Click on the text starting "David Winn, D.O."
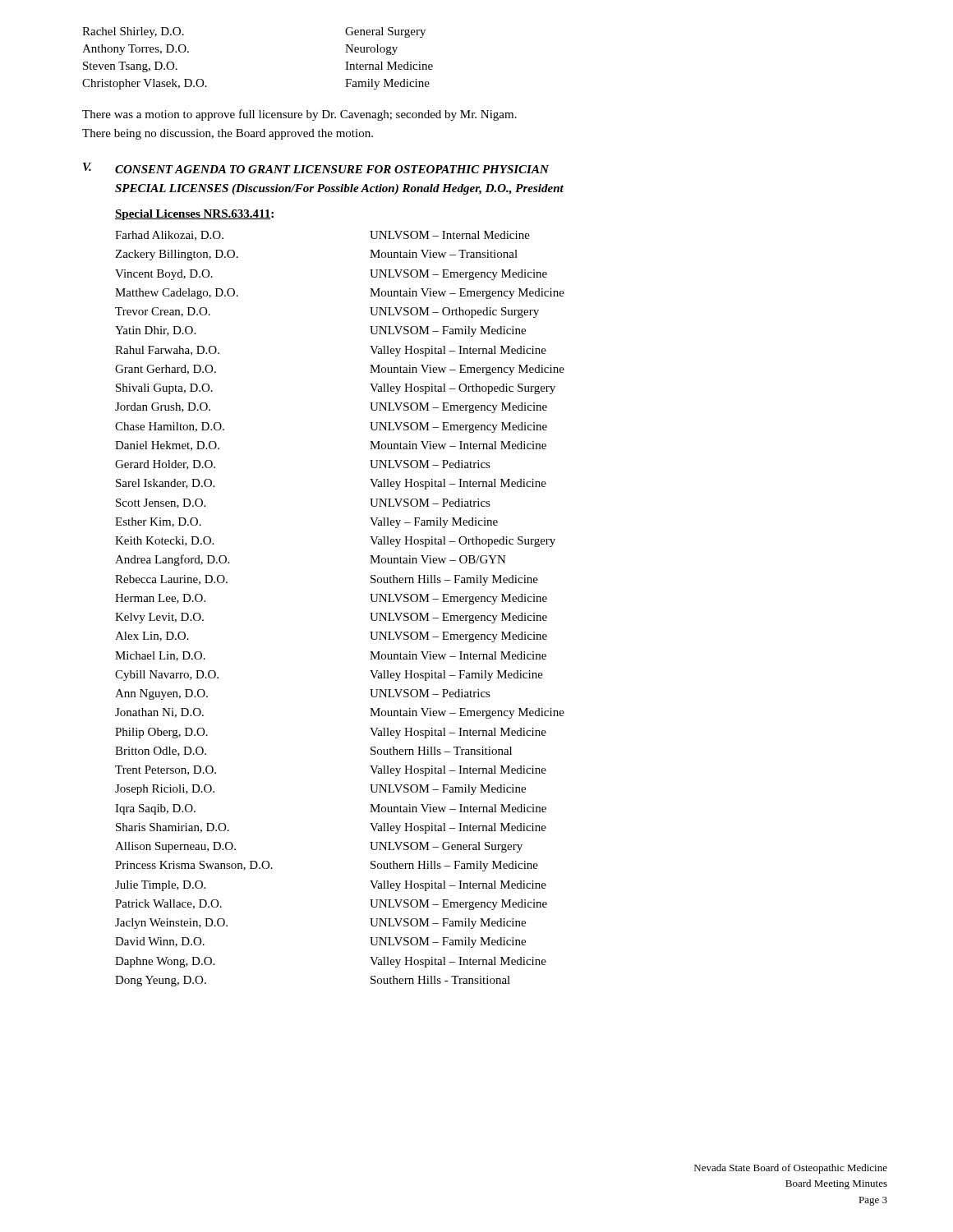The image size is (953, 1232). 160,941
